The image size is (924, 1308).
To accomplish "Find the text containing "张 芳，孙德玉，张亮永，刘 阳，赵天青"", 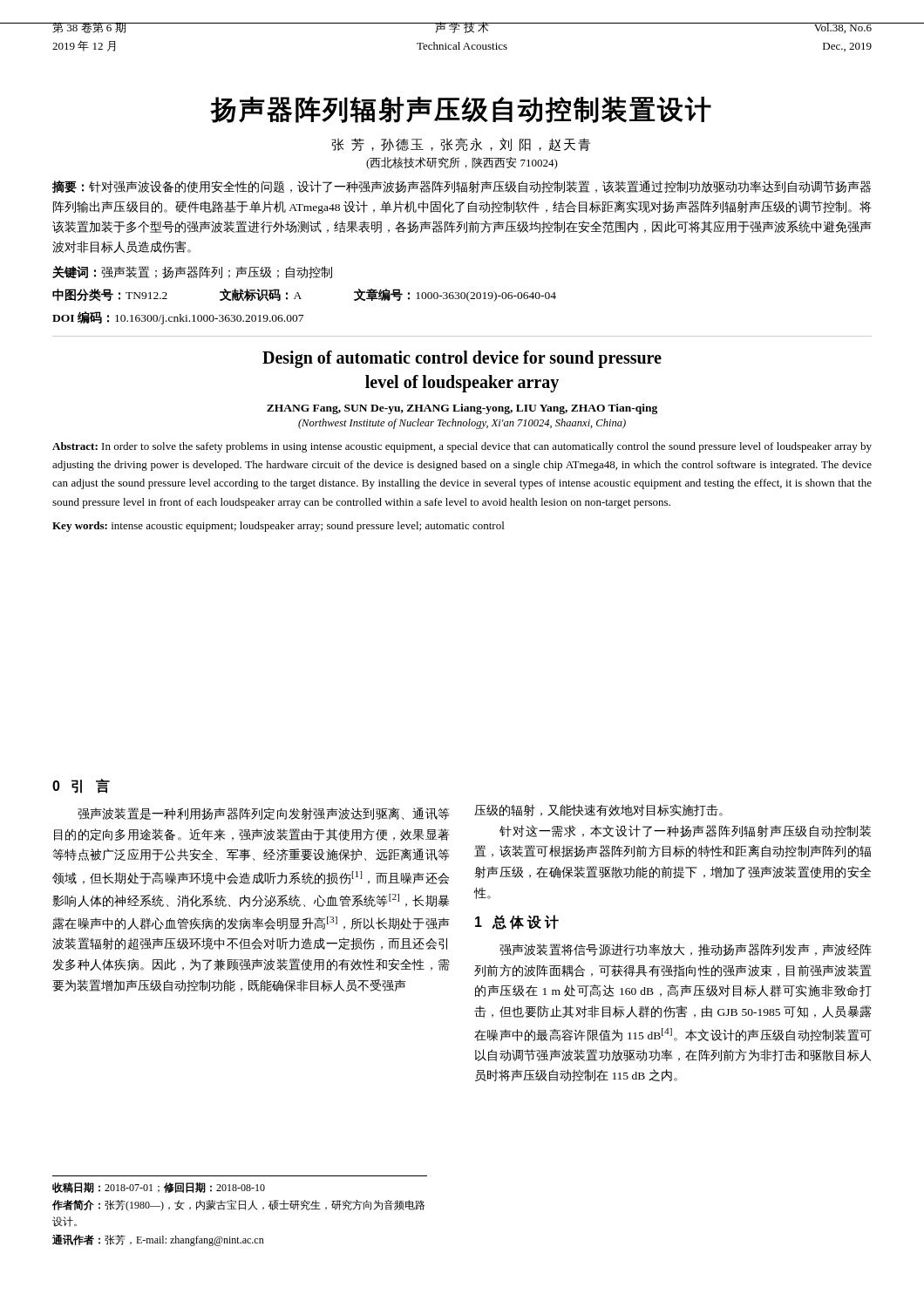I will point(462,145).
